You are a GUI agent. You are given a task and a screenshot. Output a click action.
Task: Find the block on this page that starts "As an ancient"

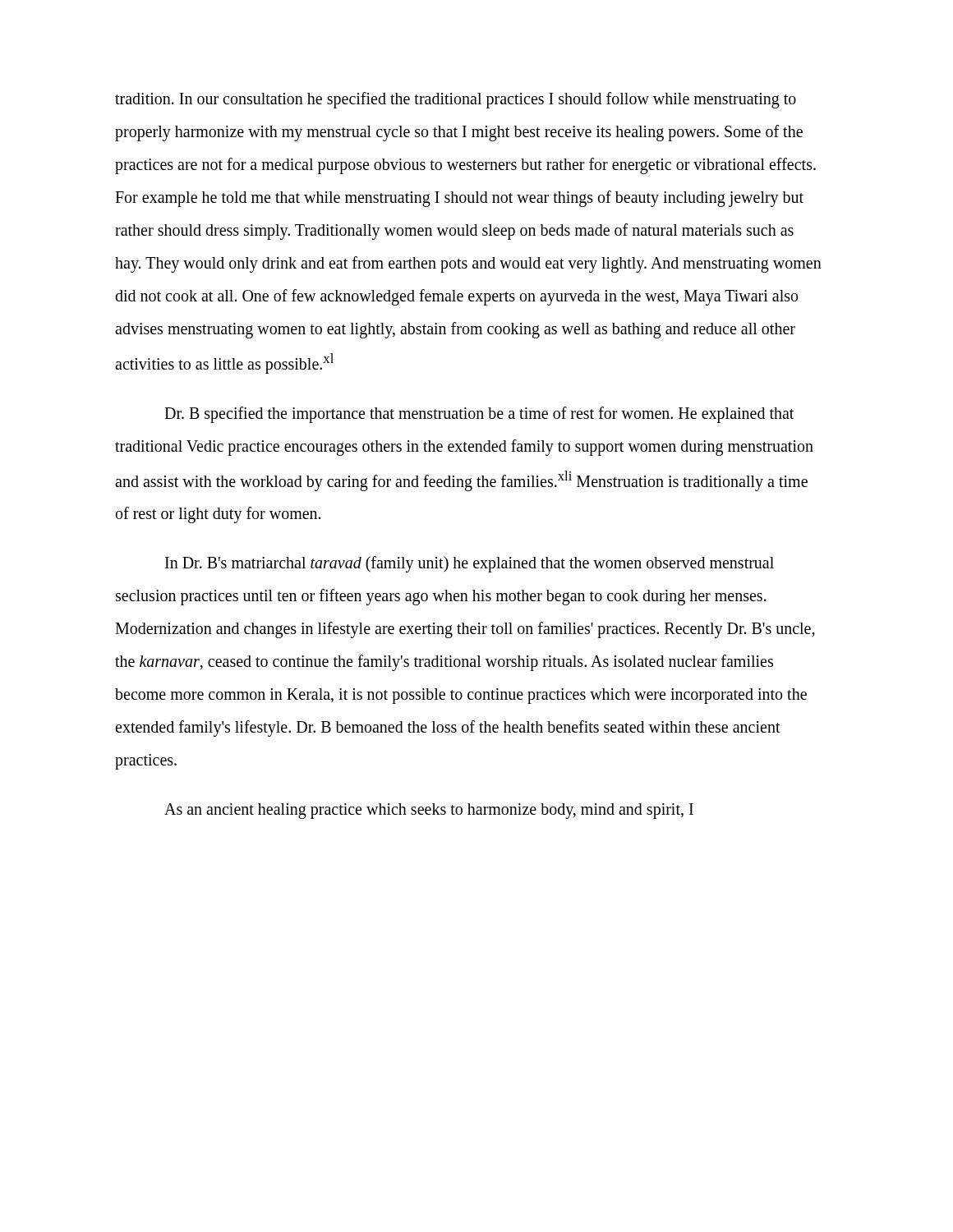(x=468, y=809)
